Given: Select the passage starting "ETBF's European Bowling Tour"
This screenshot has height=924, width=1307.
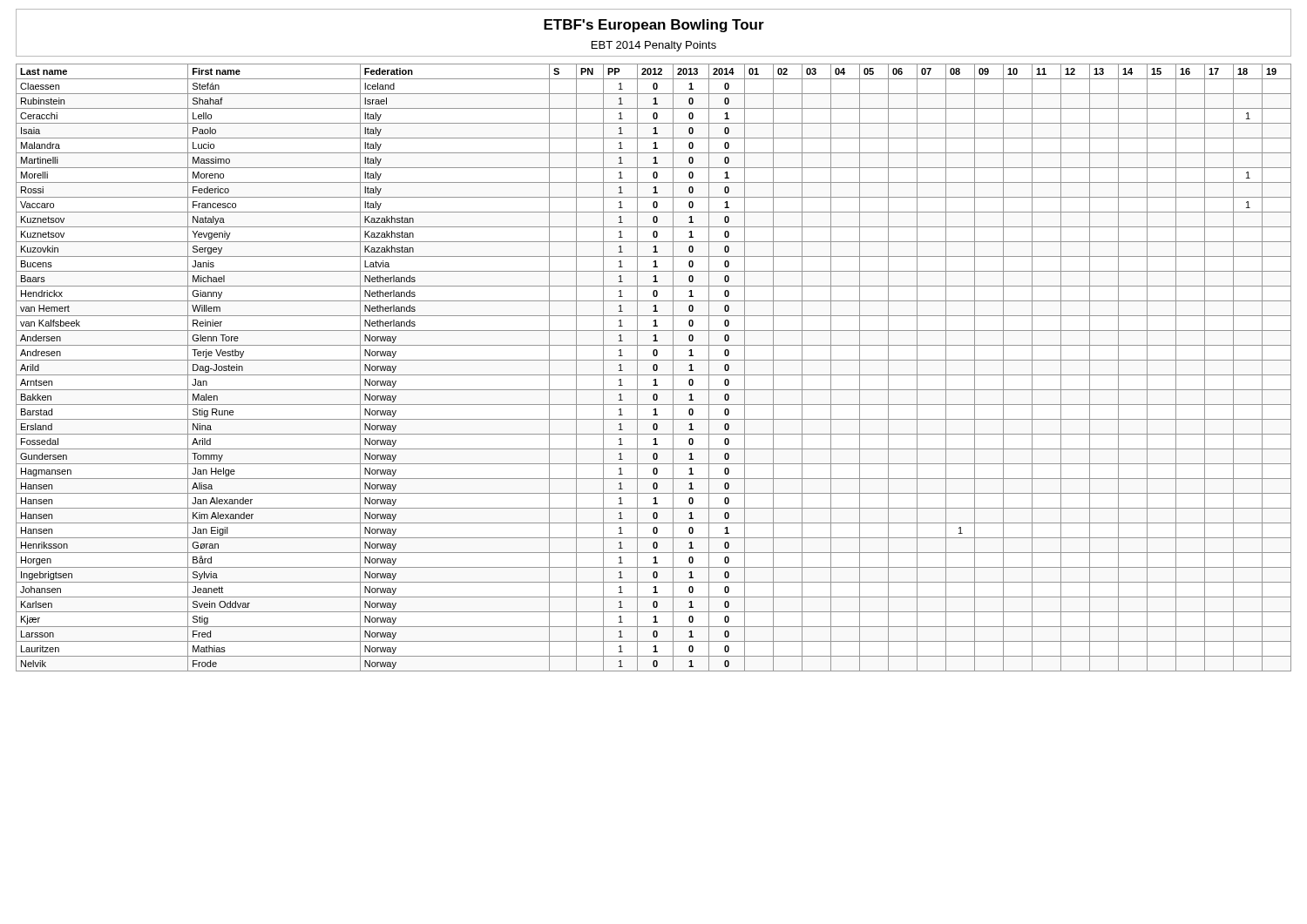Looking at the screenshot, I should [654, 25].
